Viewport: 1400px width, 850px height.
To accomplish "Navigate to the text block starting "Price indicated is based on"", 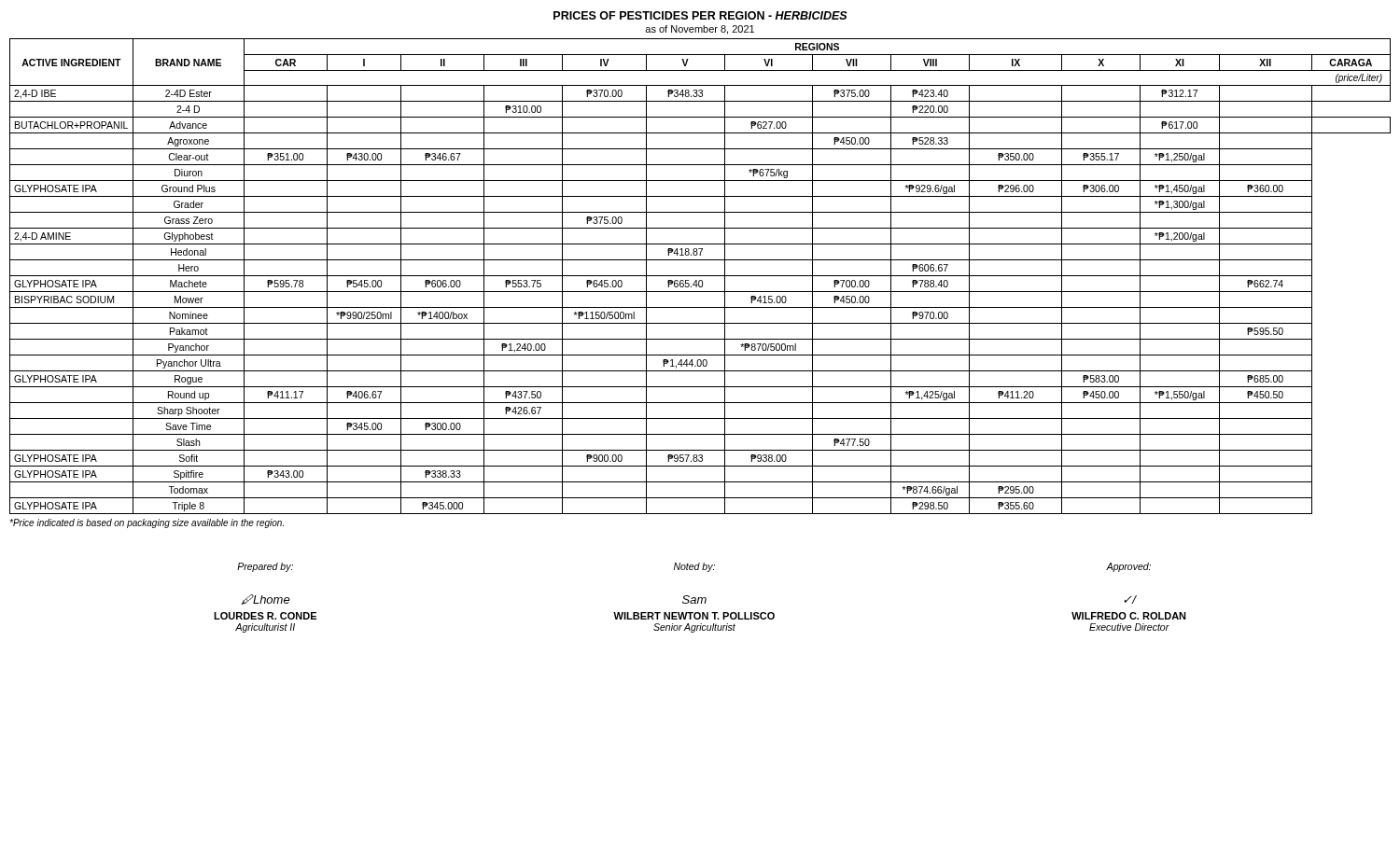I will pos(147,523).
